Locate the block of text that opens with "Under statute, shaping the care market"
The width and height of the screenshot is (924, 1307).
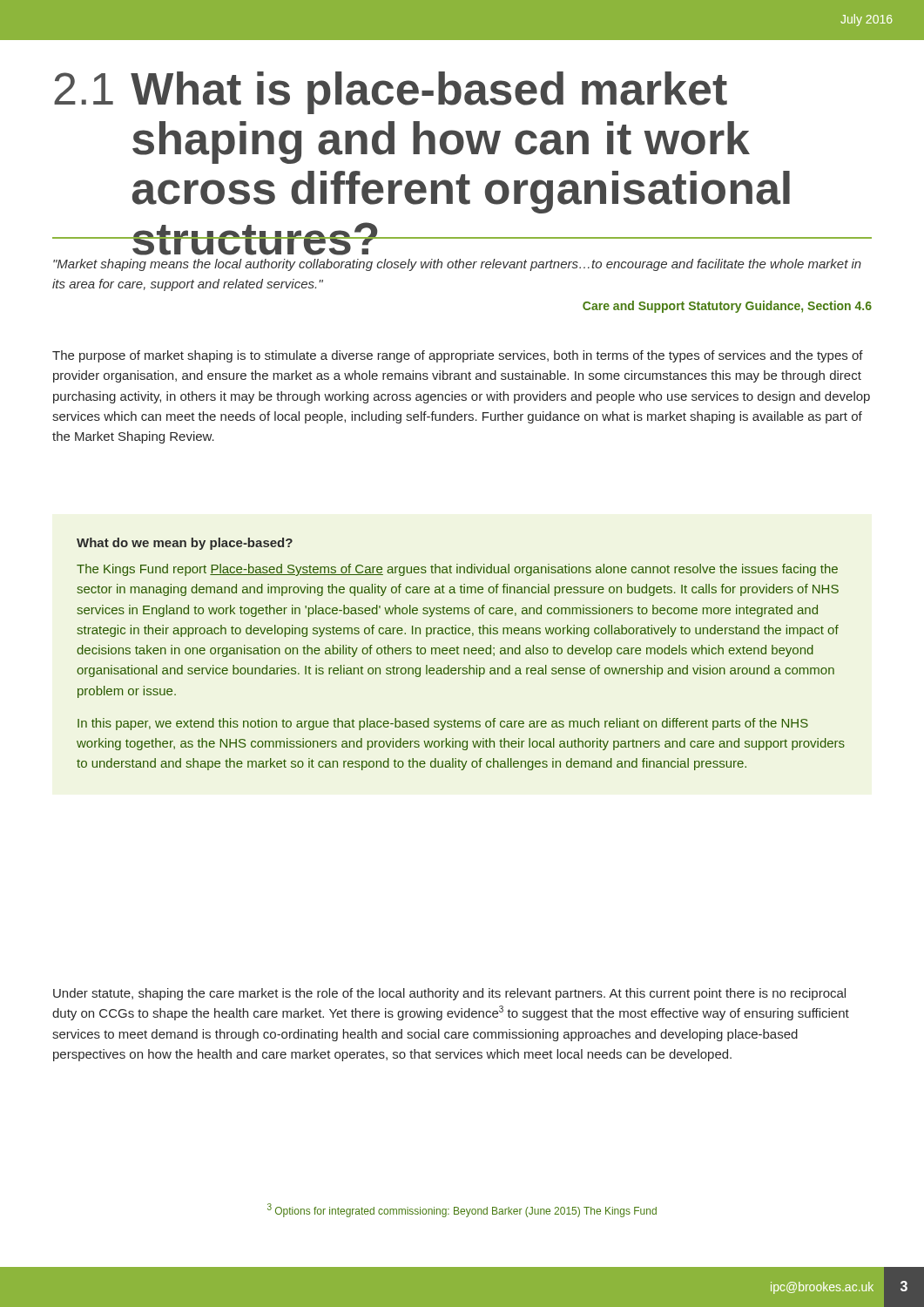click(451, 1023)
